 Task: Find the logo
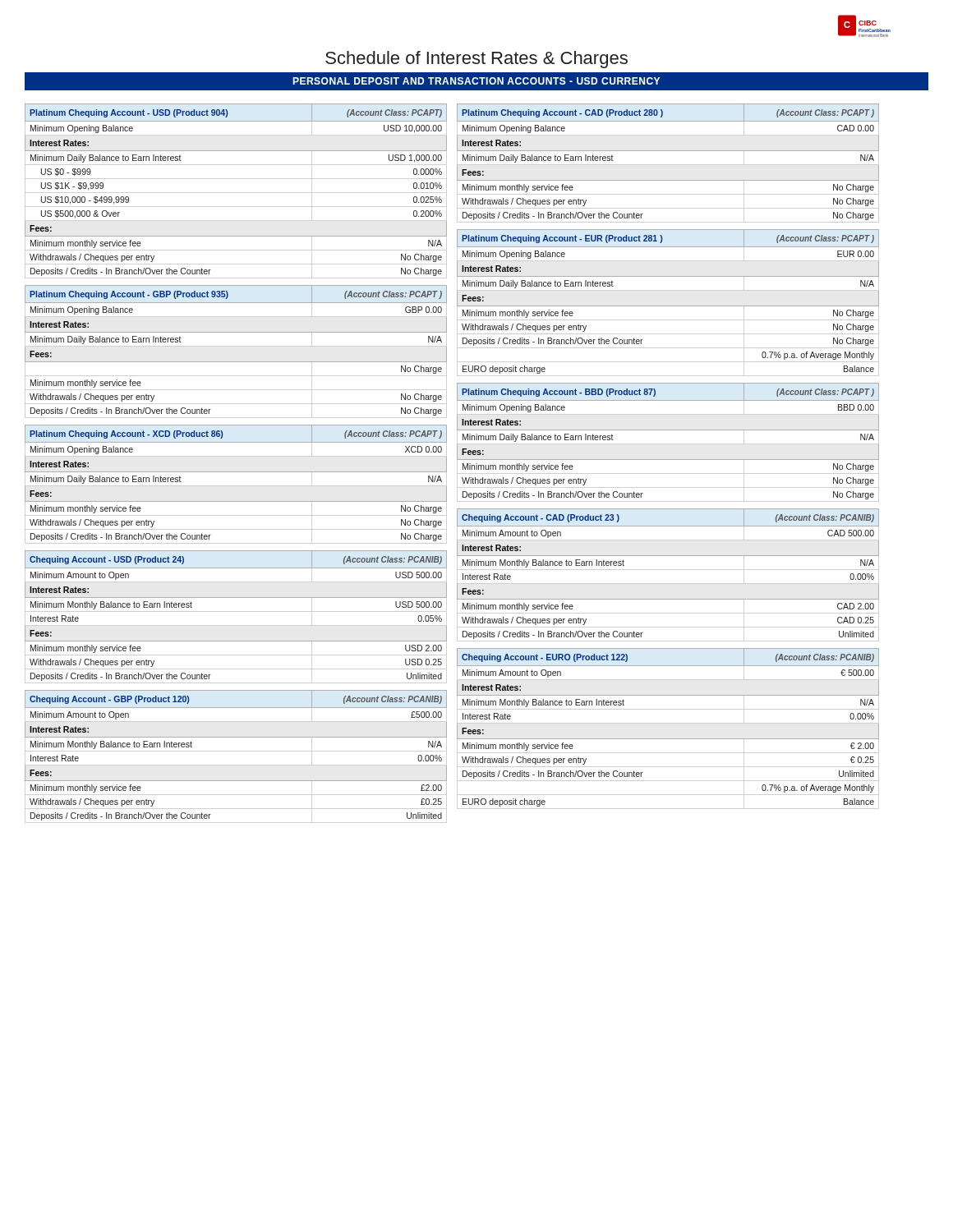pos(883,25)
